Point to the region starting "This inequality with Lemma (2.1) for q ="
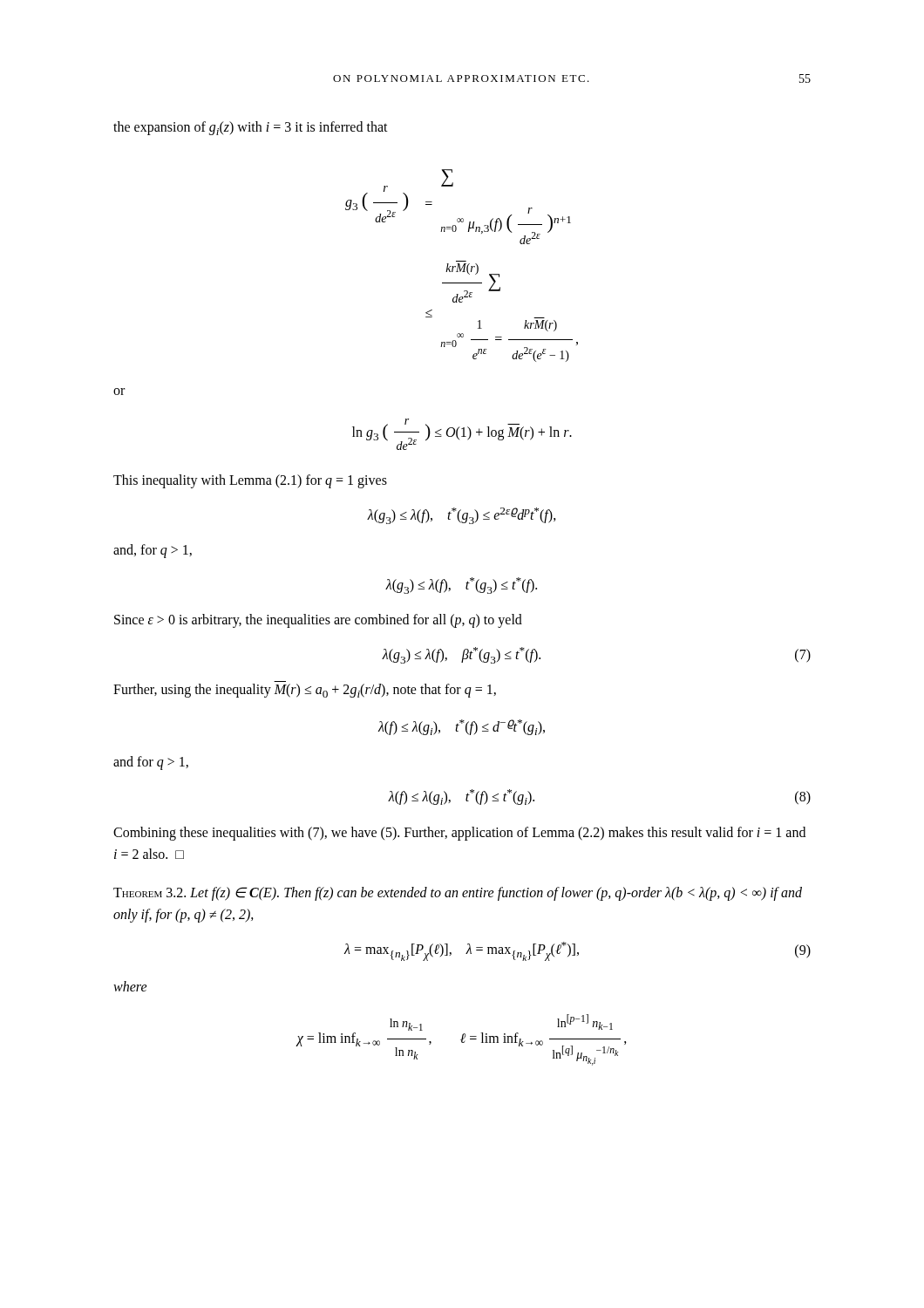This screenshot has width=924, height=1308. [250, 480]
